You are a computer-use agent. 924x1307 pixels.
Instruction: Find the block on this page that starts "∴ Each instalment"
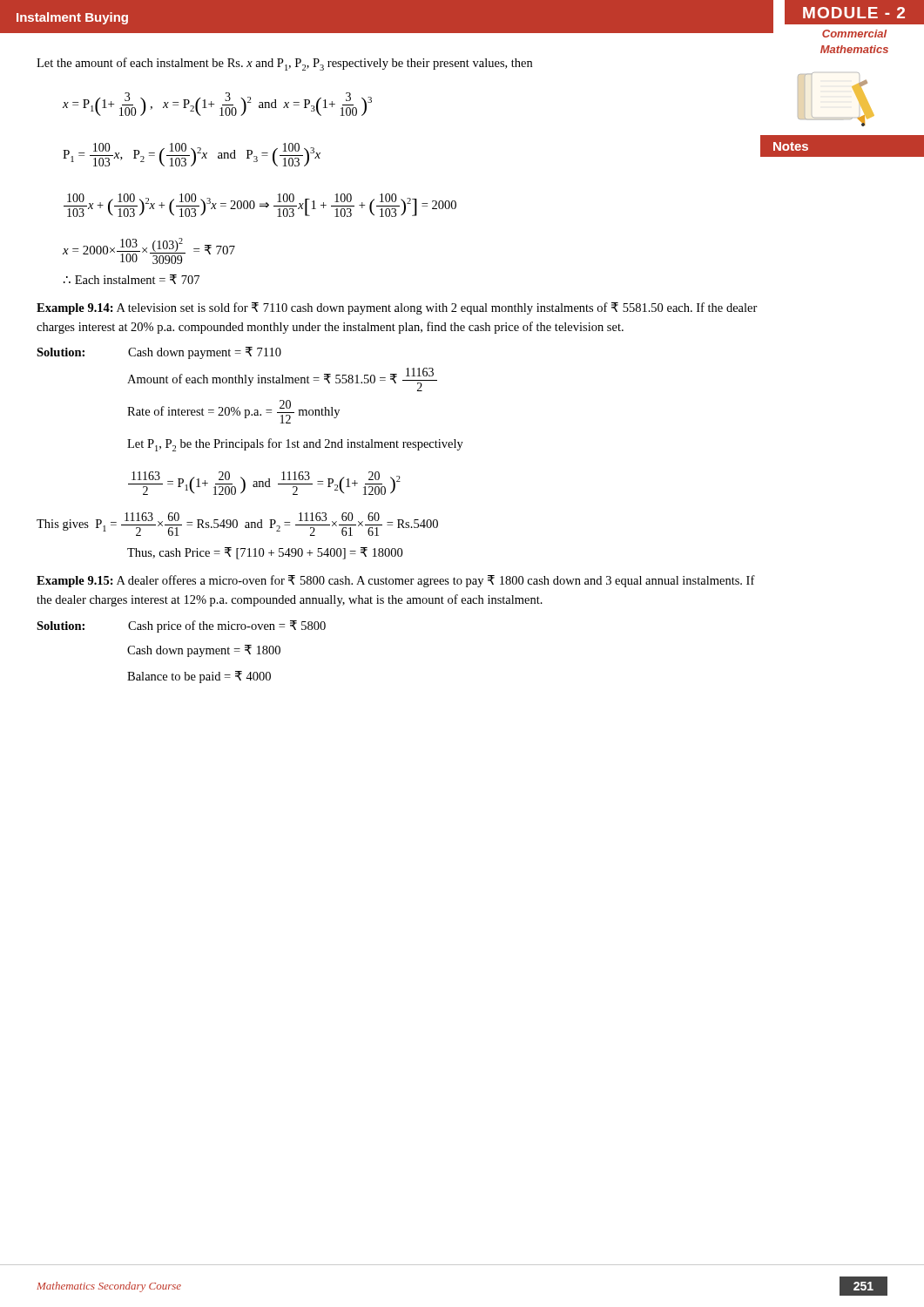coord(131,279)
